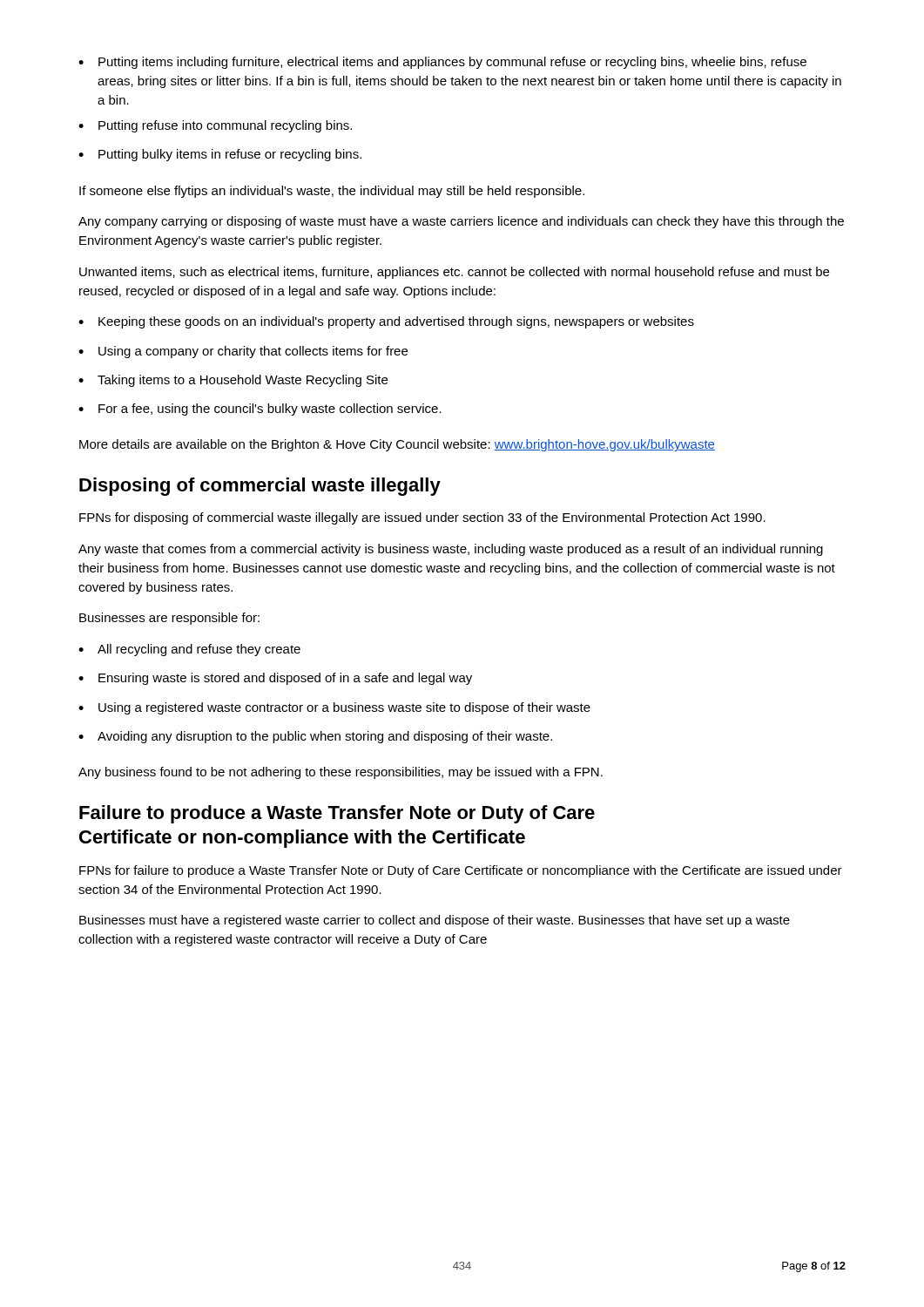Image resolution: width=924 pixels, height=1307 pixels.
Task: Select the text block starting "• Using a registered waste contractor"
Action: 334,709
